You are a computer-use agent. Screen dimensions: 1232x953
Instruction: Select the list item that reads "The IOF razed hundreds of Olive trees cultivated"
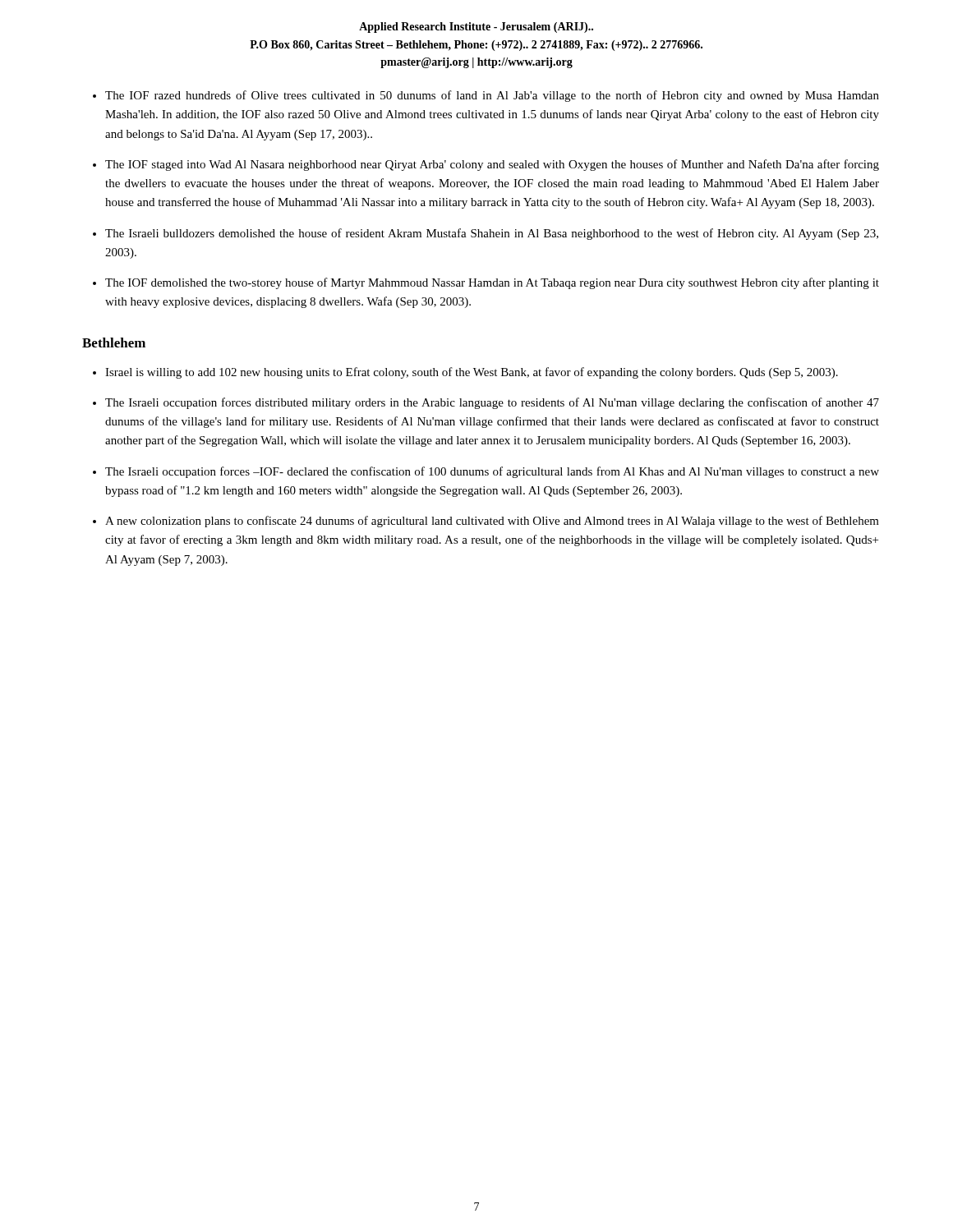pyautogui.click(x=492, y=114)
